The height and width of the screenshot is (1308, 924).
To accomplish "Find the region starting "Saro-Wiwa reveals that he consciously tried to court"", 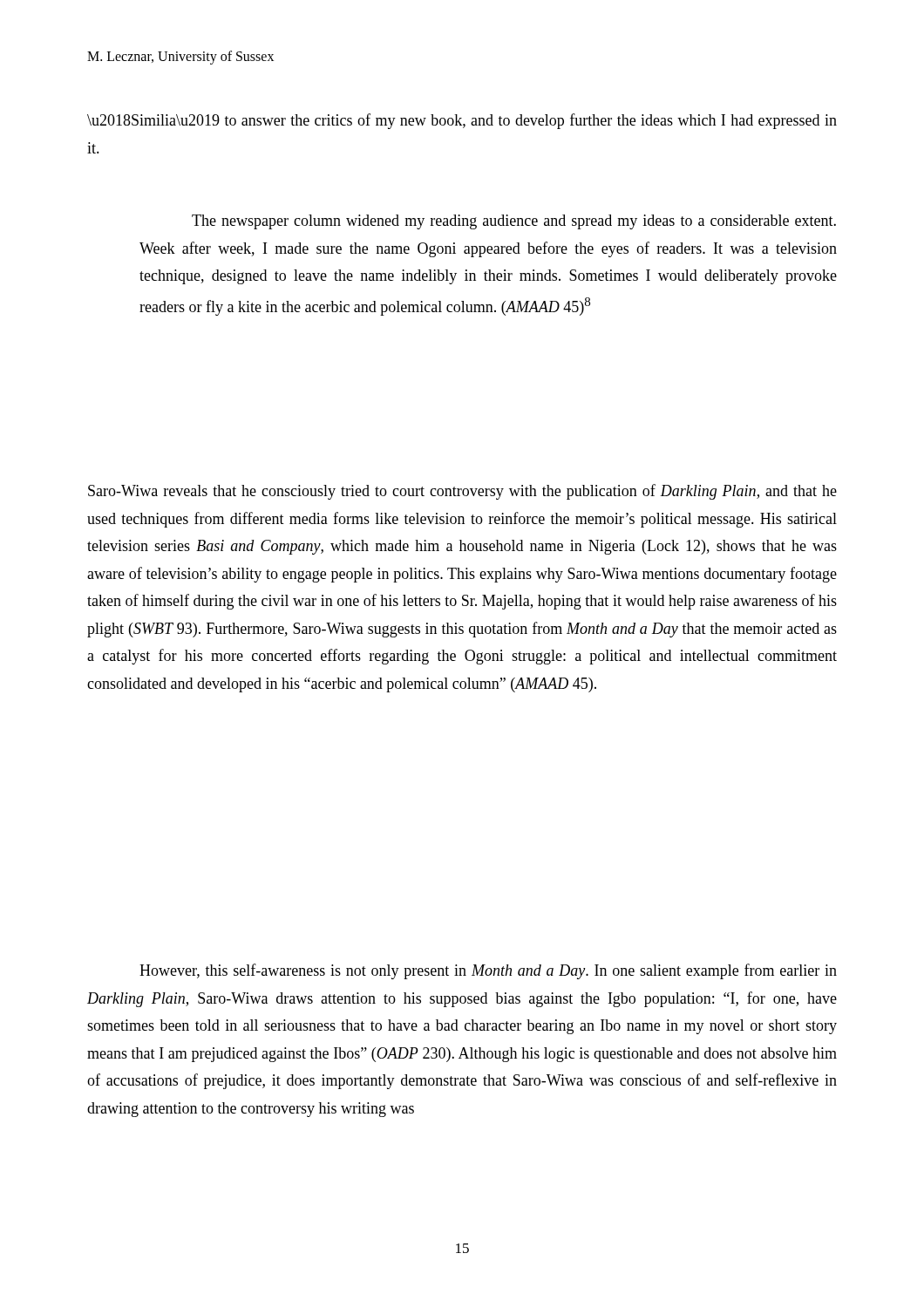I will coord(462,588).
